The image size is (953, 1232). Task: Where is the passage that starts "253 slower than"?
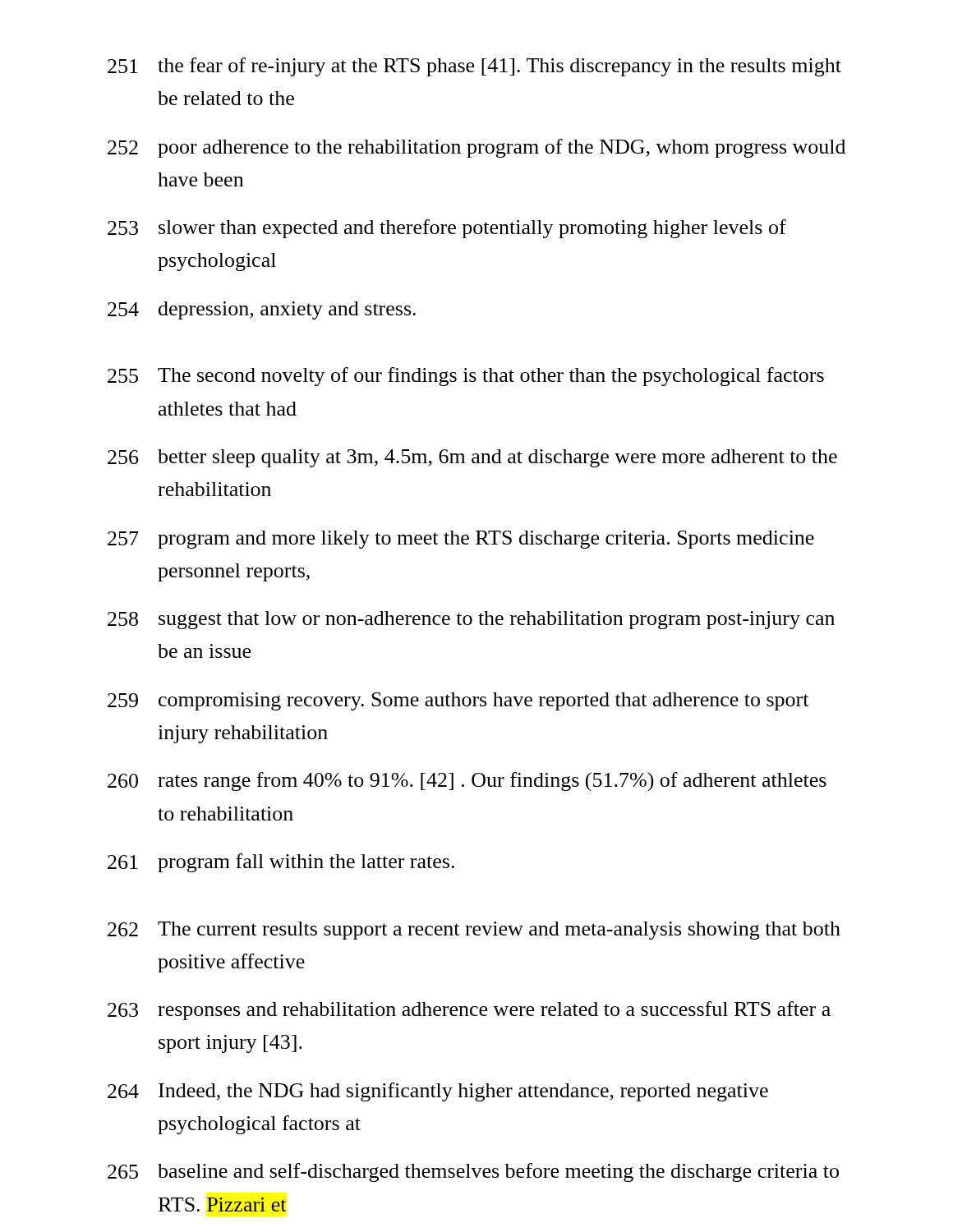pos(476,244)
